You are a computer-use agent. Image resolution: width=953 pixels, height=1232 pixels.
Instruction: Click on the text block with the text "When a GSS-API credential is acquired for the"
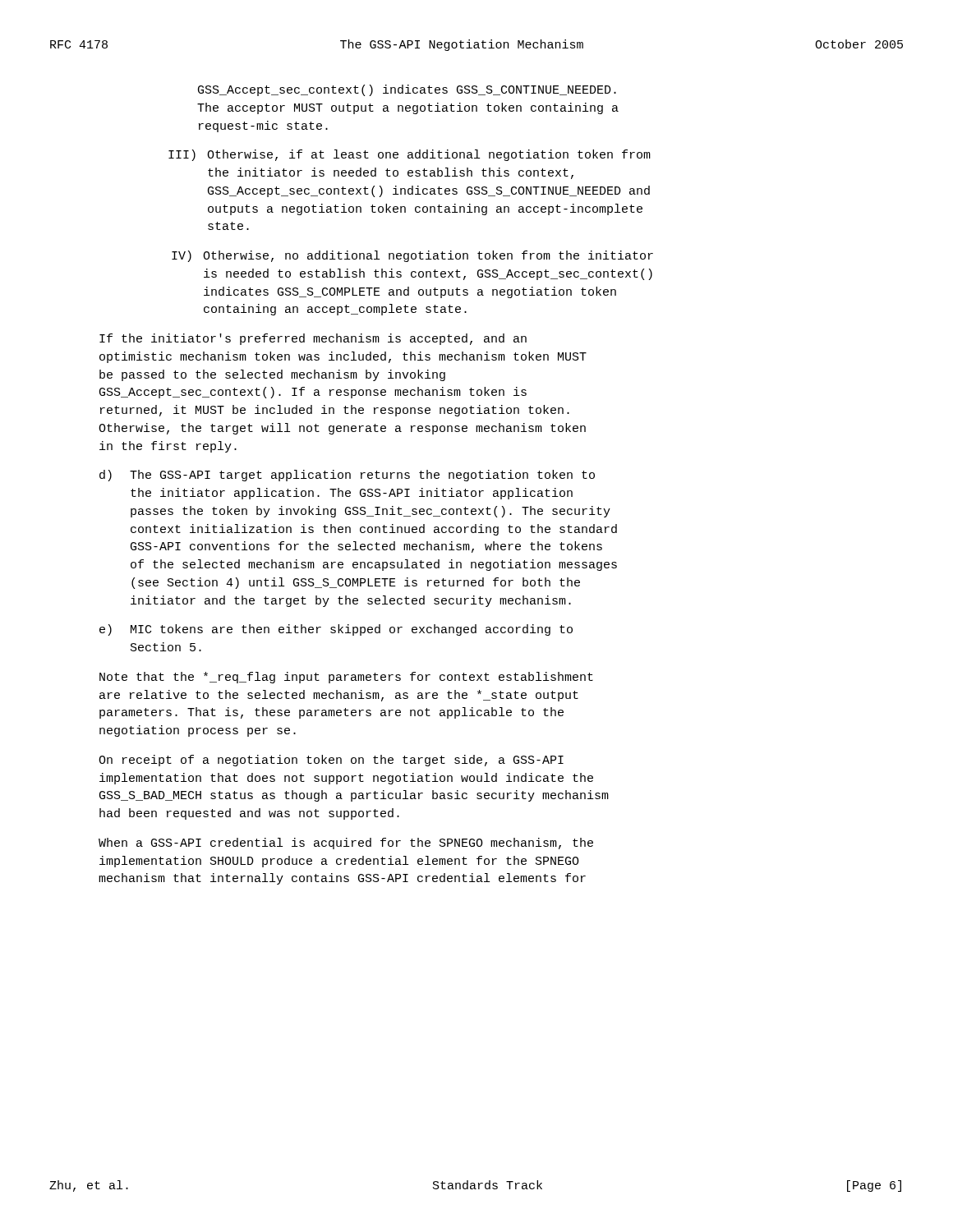(x=346, y=862)
